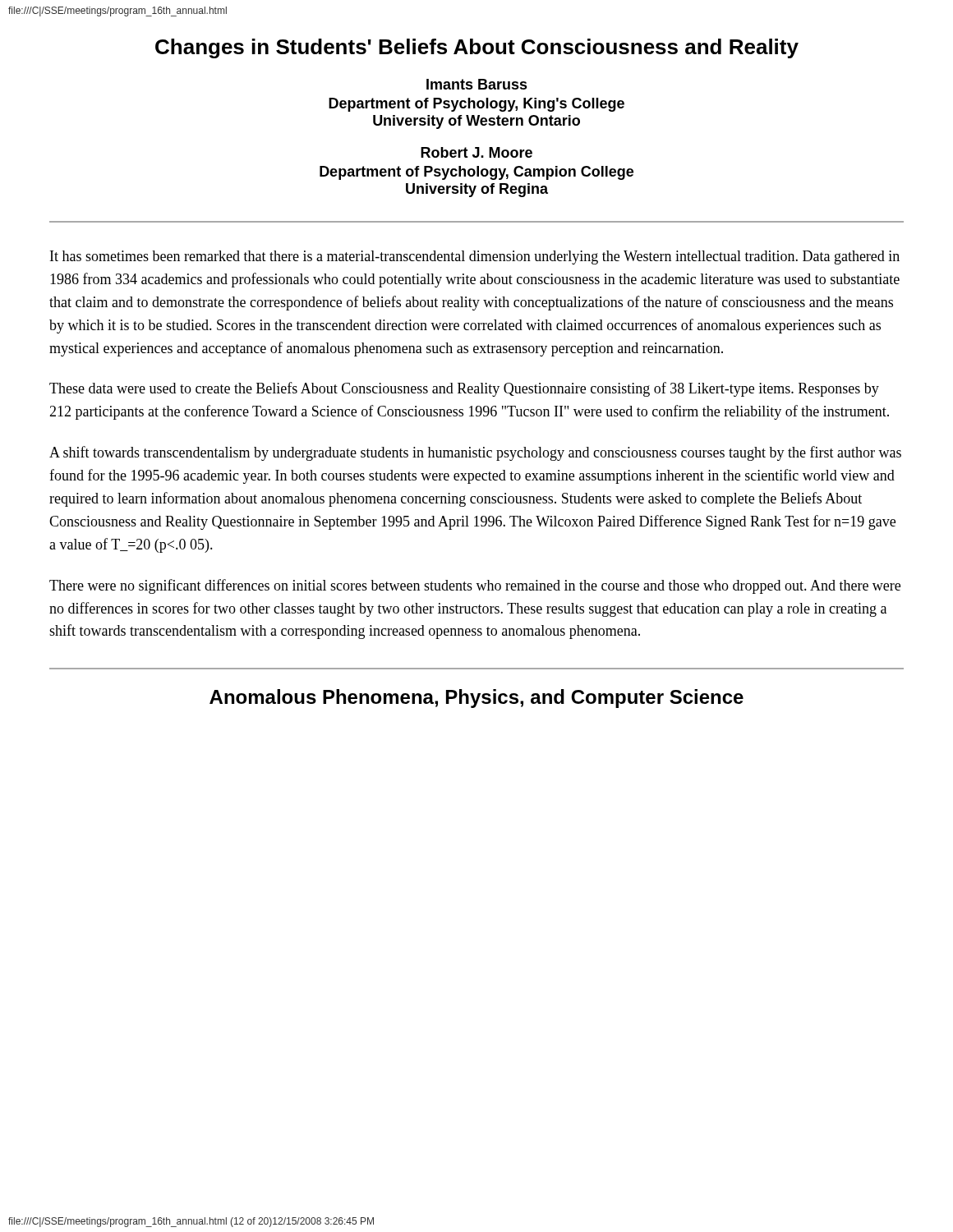Screen dimensions: 1232x953
Task: Point to the block beginning "It has sometimes been remarked"
Action: (x=475, y=302)
